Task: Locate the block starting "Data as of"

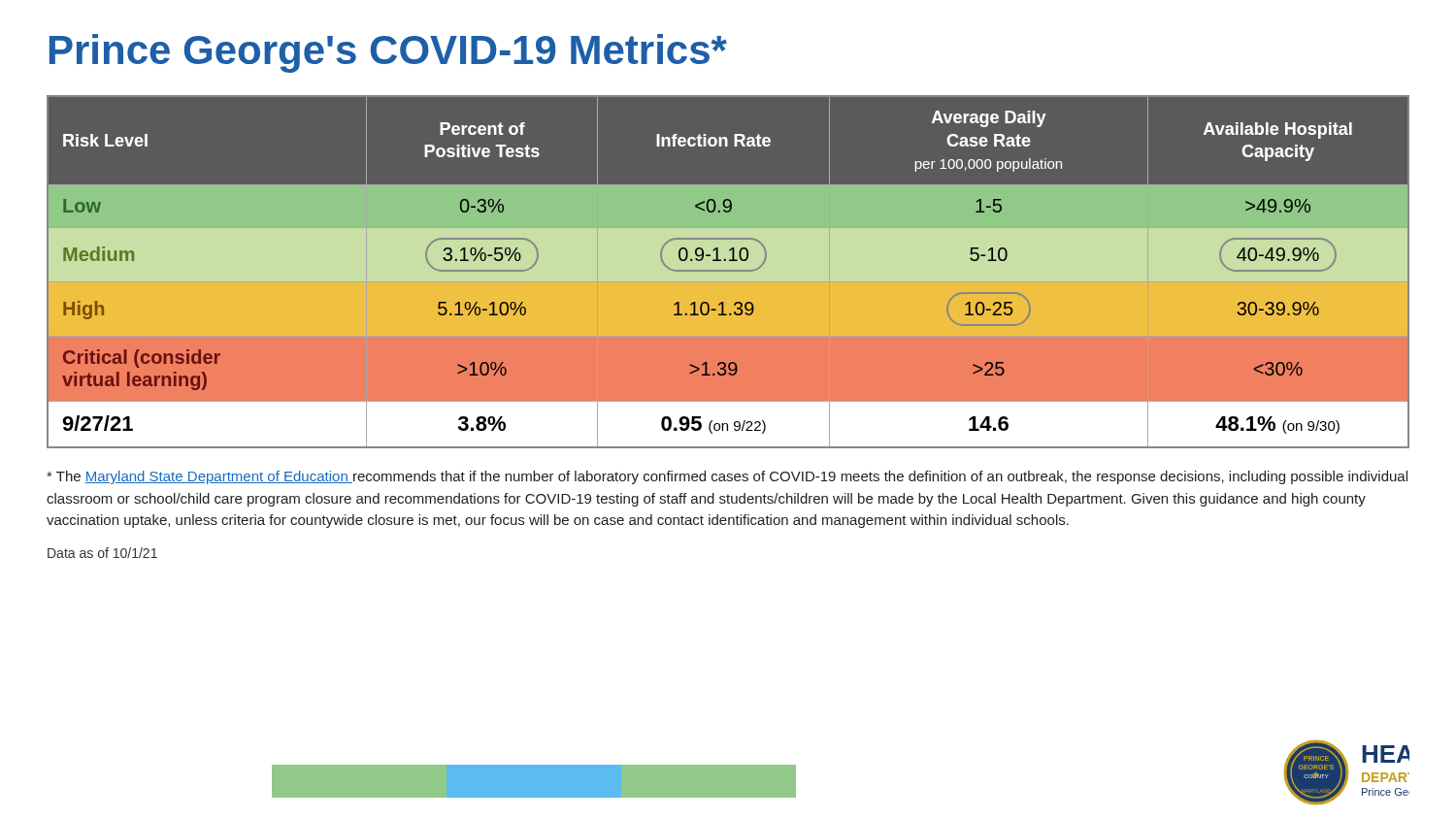Action: (x=102, y=553)
